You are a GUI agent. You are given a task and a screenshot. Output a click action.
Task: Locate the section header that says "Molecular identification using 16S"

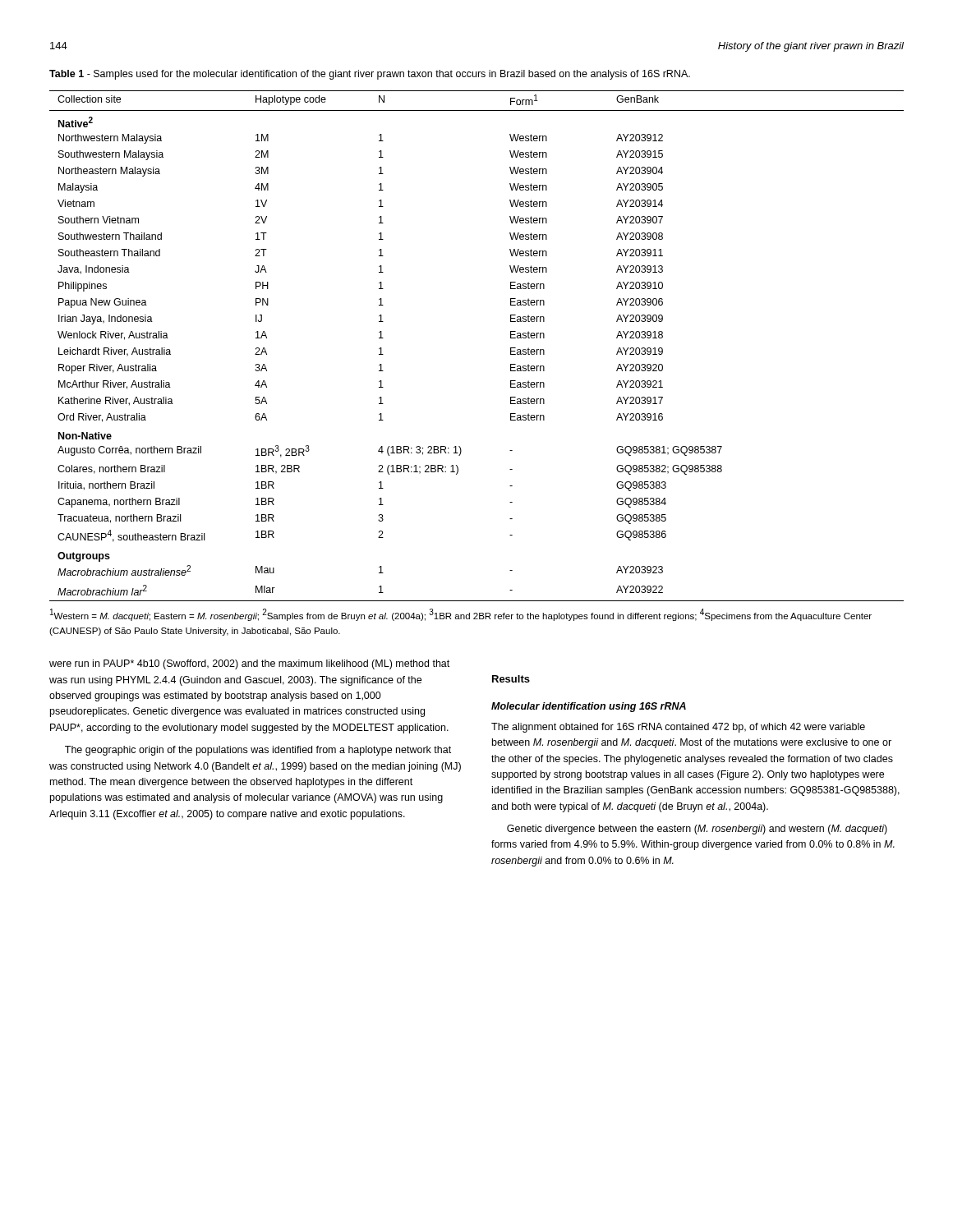(589, 707)
